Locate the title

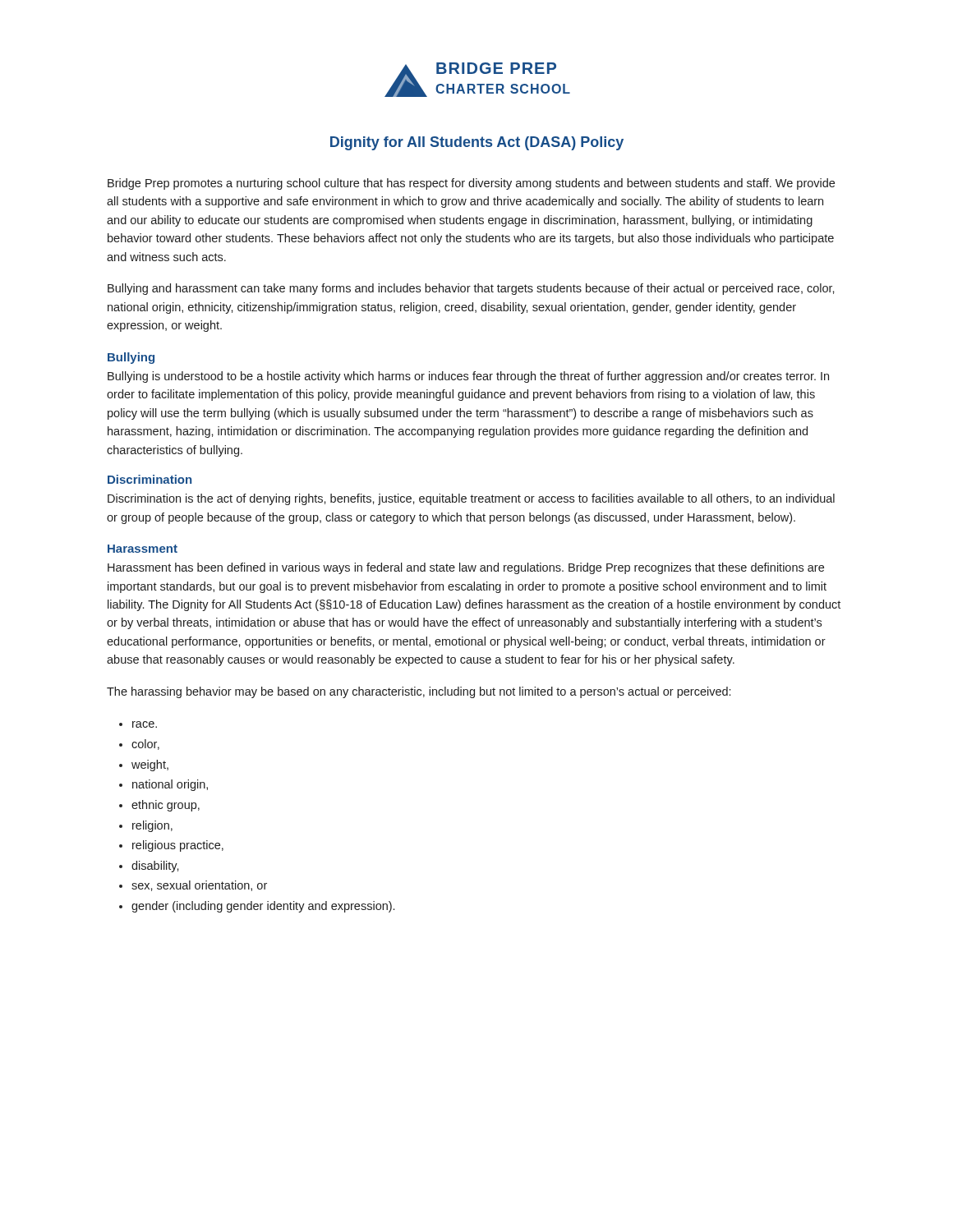pyautogui.click(x=476, y=142)
